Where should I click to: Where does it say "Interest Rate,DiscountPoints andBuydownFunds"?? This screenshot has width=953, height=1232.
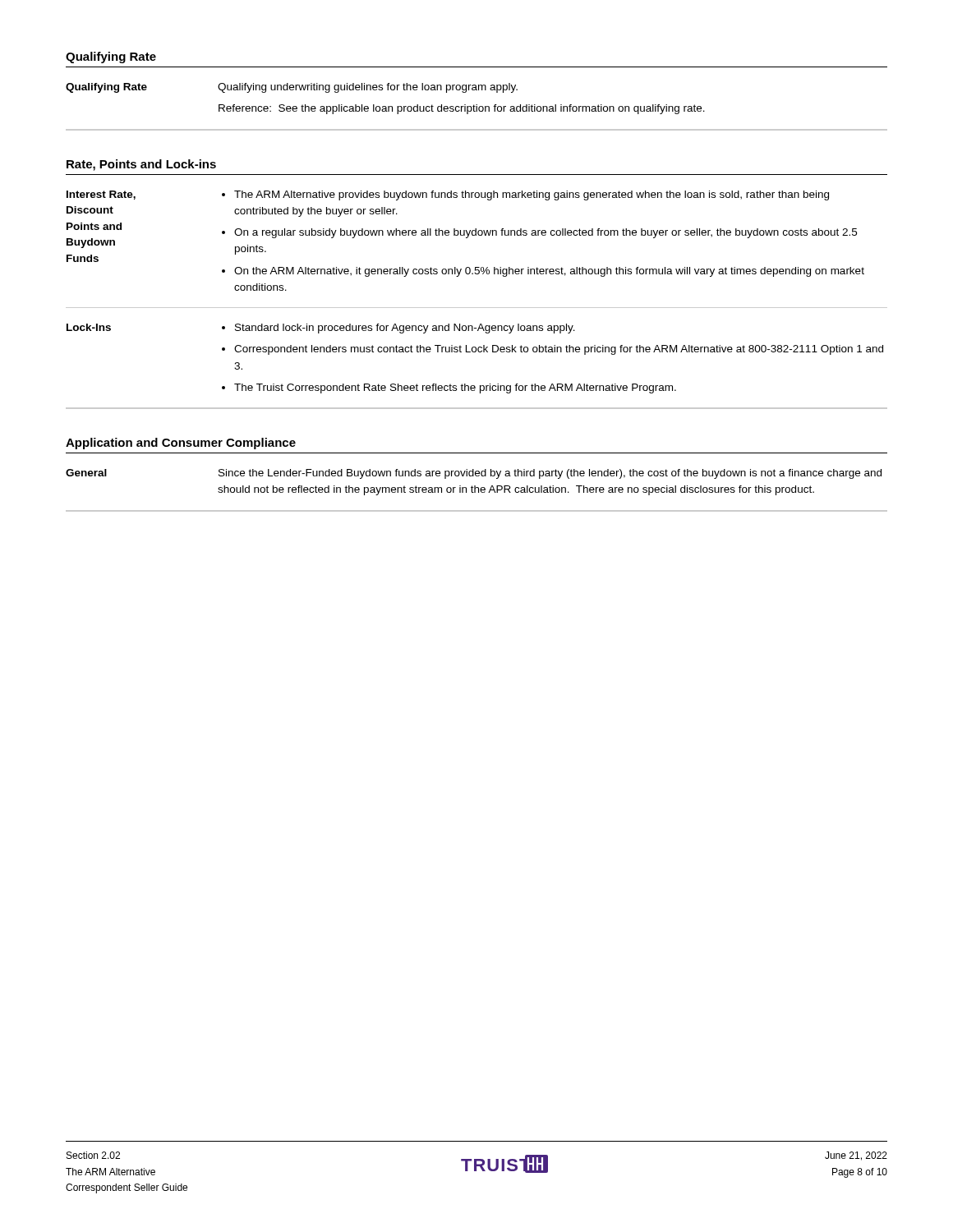[101, 226]
